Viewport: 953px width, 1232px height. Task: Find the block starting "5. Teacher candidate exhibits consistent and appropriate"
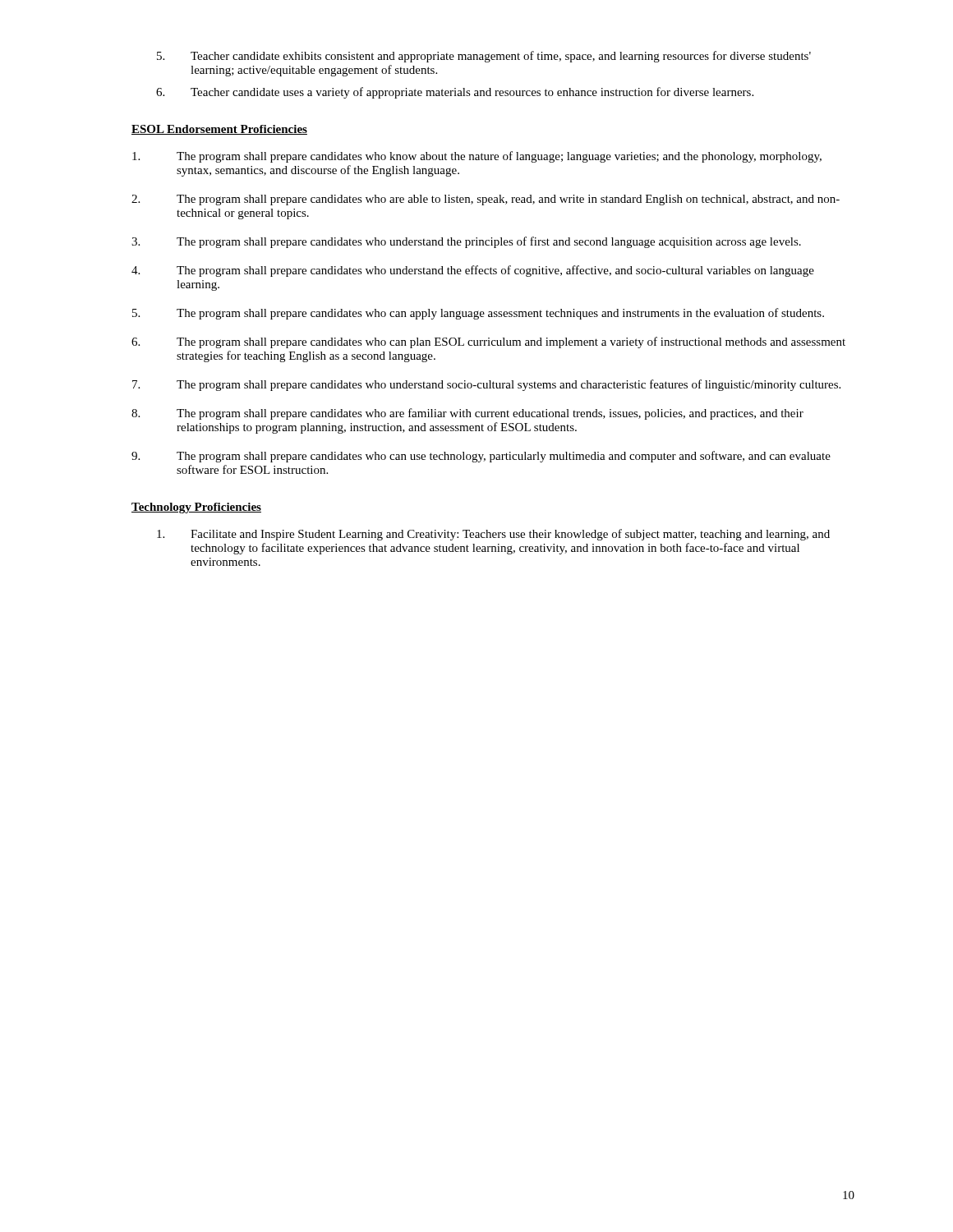(505, 63)
